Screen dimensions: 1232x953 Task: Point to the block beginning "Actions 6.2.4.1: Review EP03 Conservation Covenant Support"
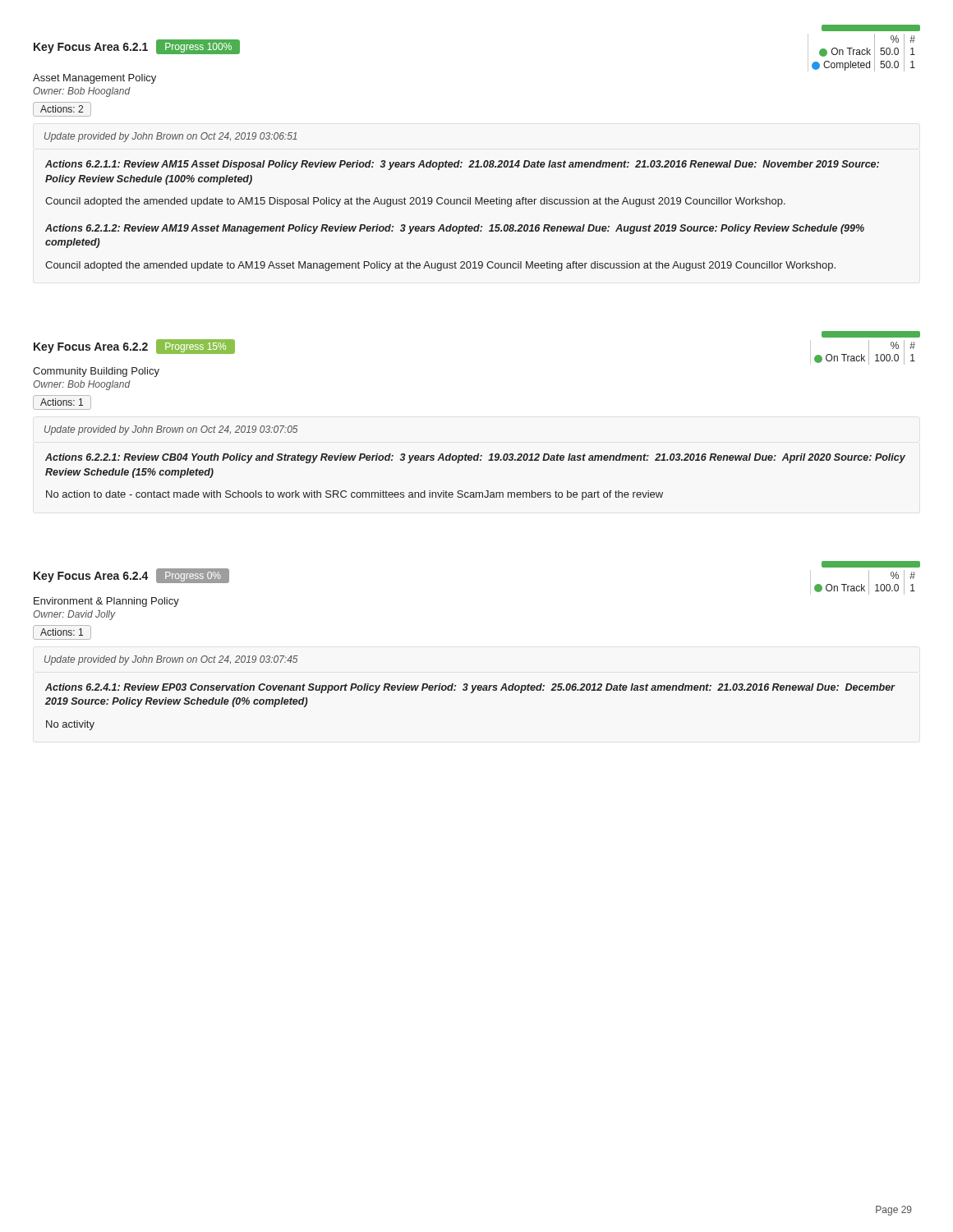coord(470,688)
